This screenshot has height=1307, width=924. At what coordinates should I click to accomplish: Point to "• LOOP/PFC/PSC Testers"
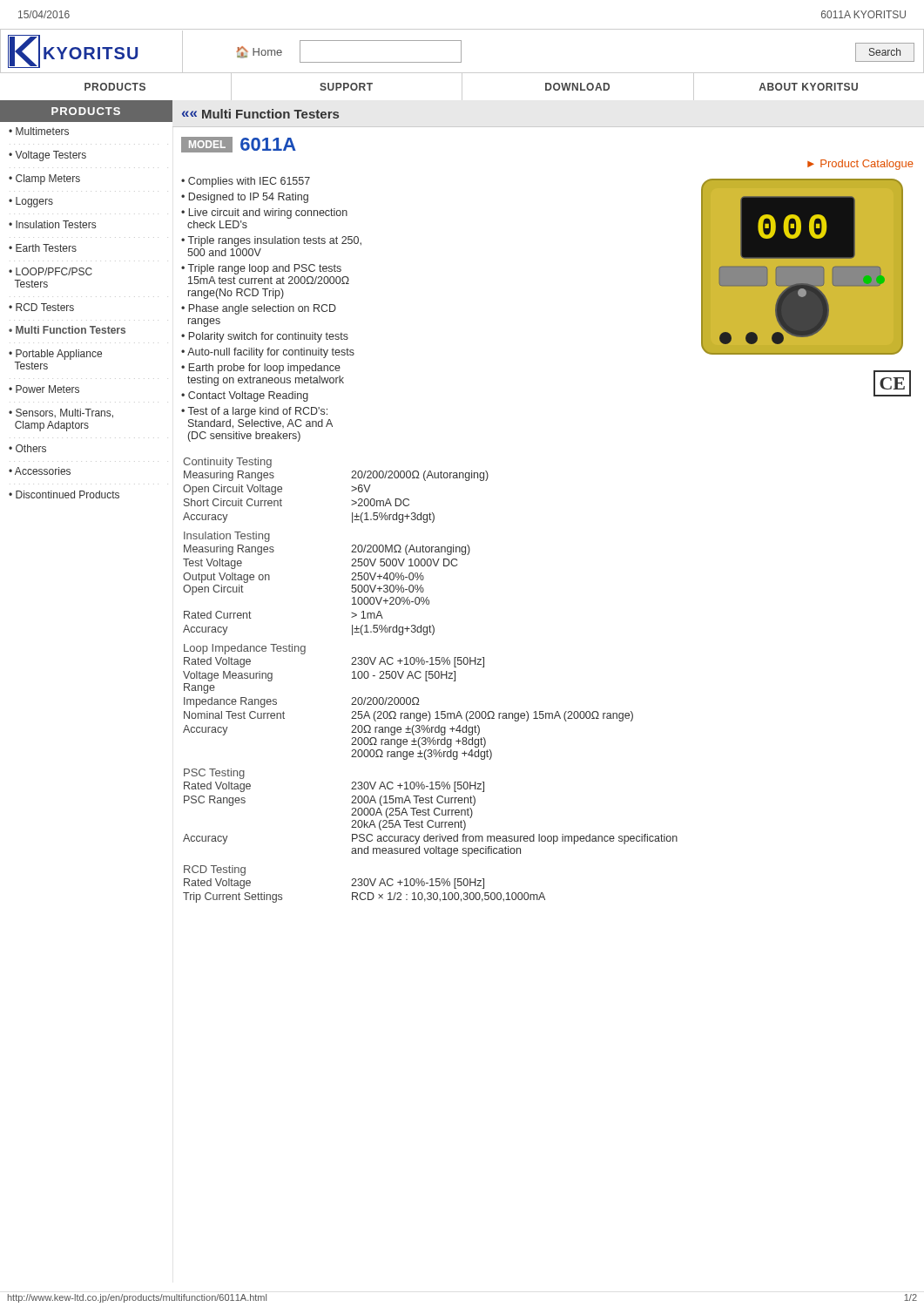coord(51,278)
